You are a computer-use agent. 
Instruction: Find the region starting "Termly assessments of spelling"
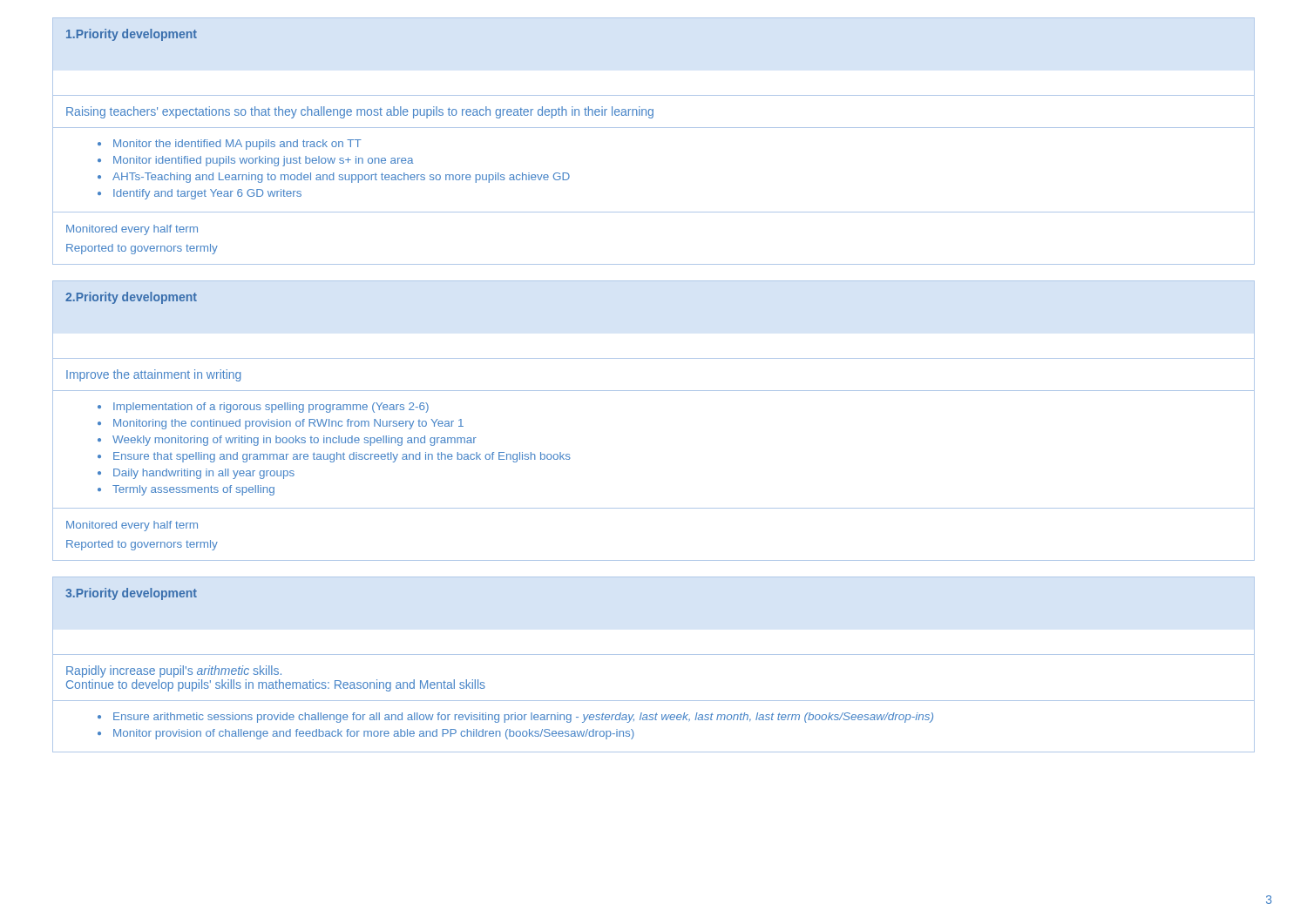(194, 489)
